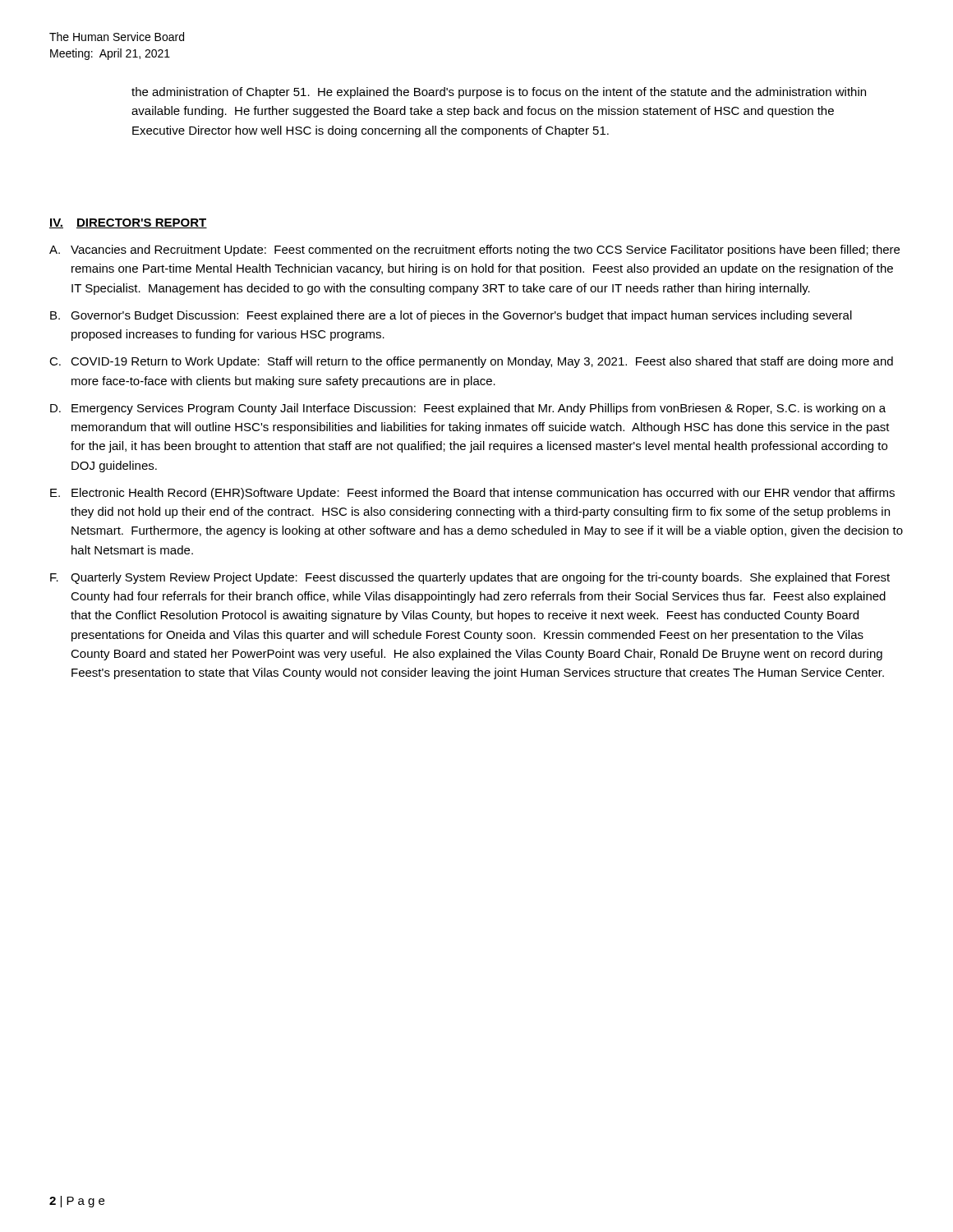Image resolution: width=953 pixels, height=1232 pixels.
Task: Where is the passage that starts "the administration of Chapter 51. He"?
Action: click(x=499, y=111)
